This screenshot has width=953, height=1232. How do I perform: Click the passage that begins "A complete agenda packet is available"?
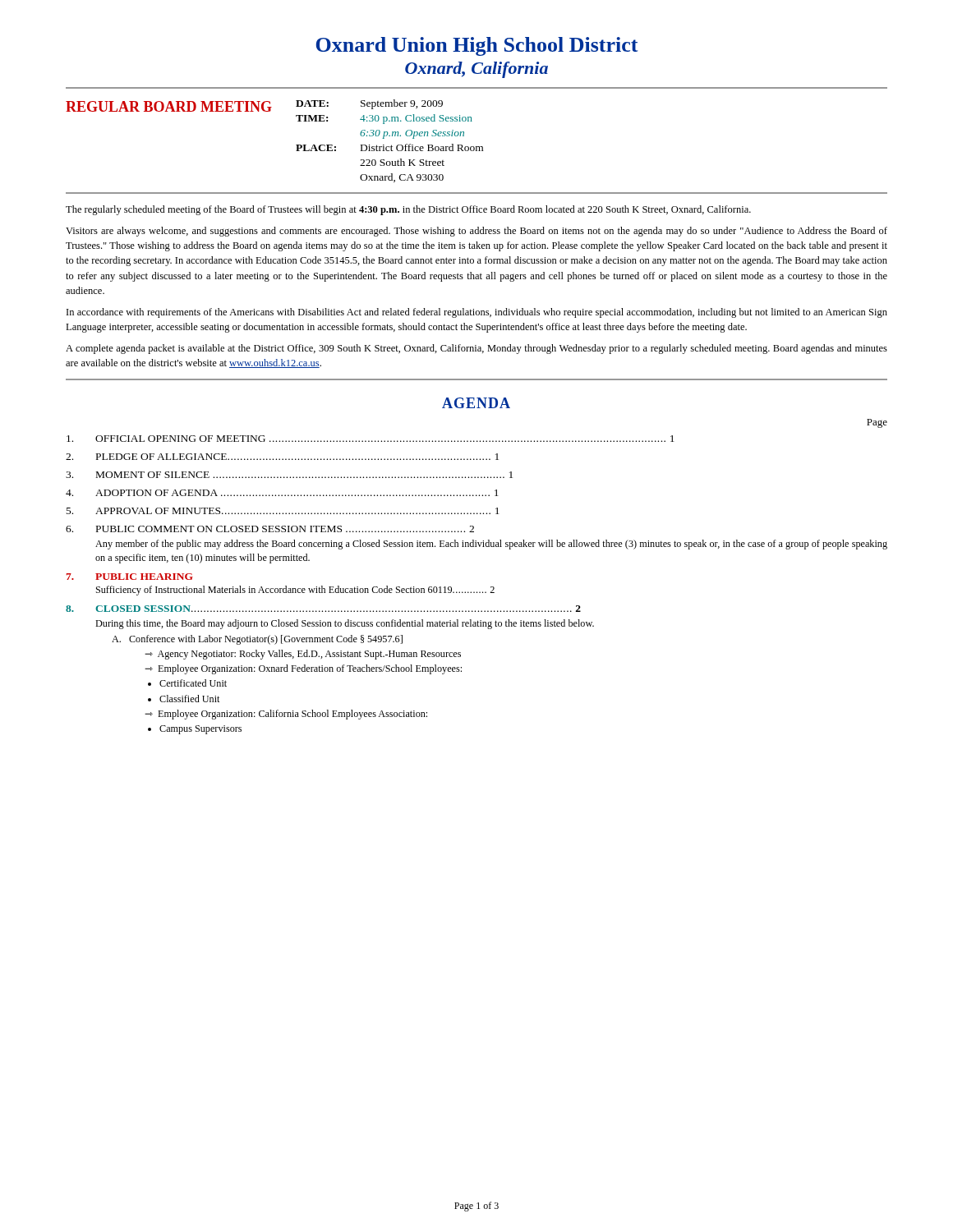pos(476,356)
